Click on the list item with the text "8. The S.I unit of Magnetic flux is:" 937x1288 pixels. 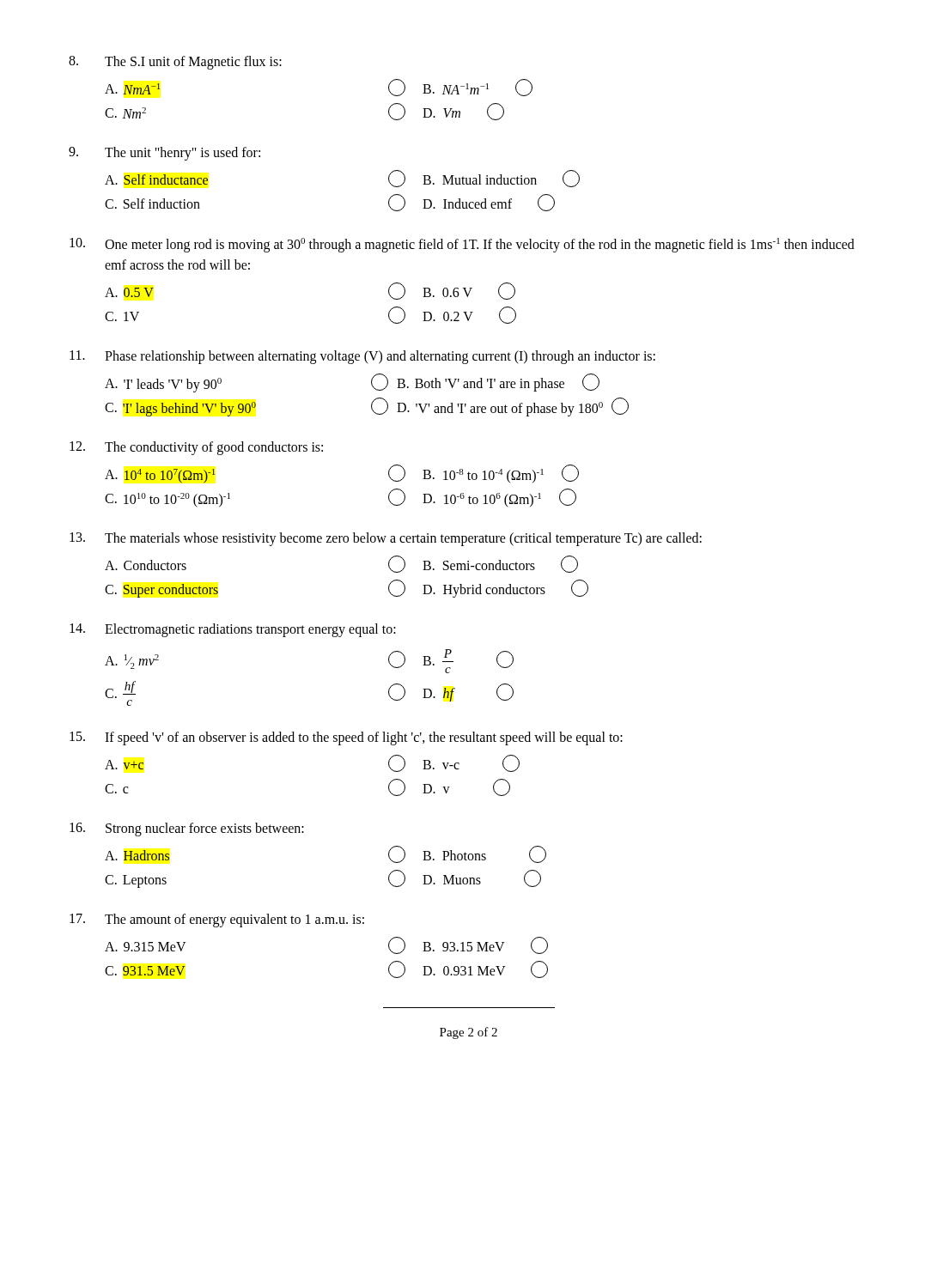[x=468, y=88]
